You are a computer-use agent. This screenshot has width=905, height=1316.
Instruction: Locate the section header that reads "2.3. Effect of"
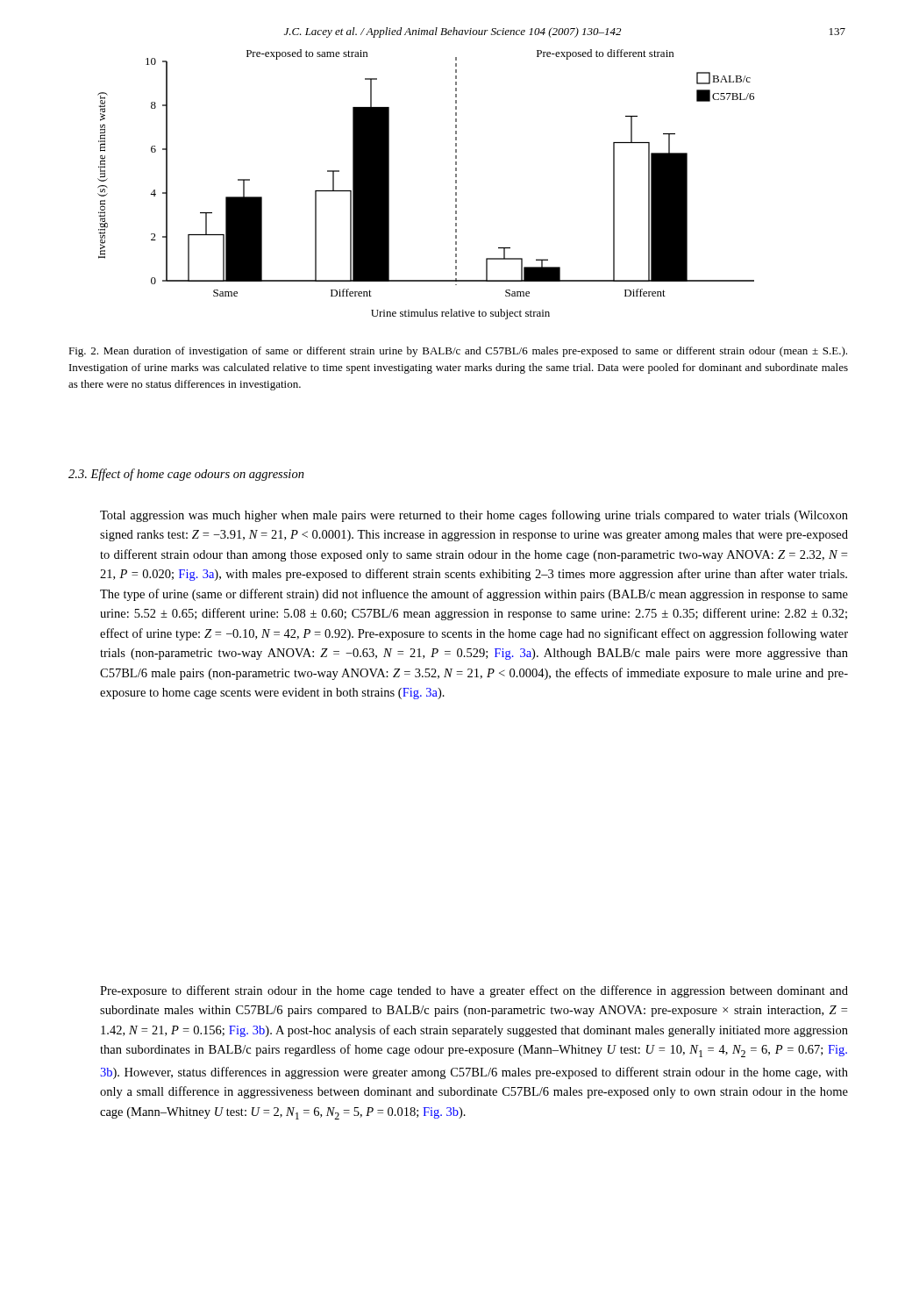click(186, 474)
